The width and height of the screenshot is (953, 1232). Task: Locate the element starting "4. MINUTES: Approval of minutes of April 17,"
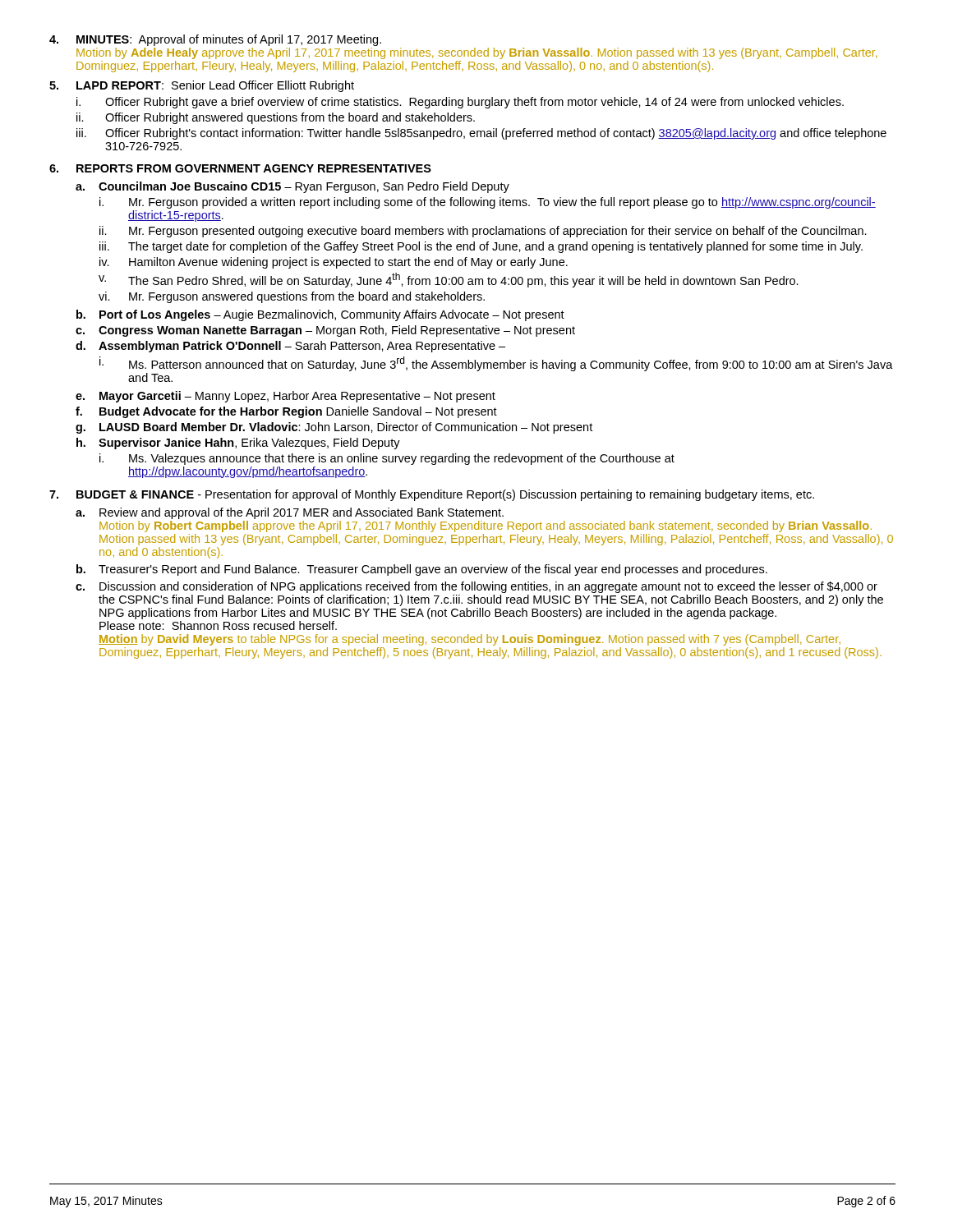click(x=472, y=53)
